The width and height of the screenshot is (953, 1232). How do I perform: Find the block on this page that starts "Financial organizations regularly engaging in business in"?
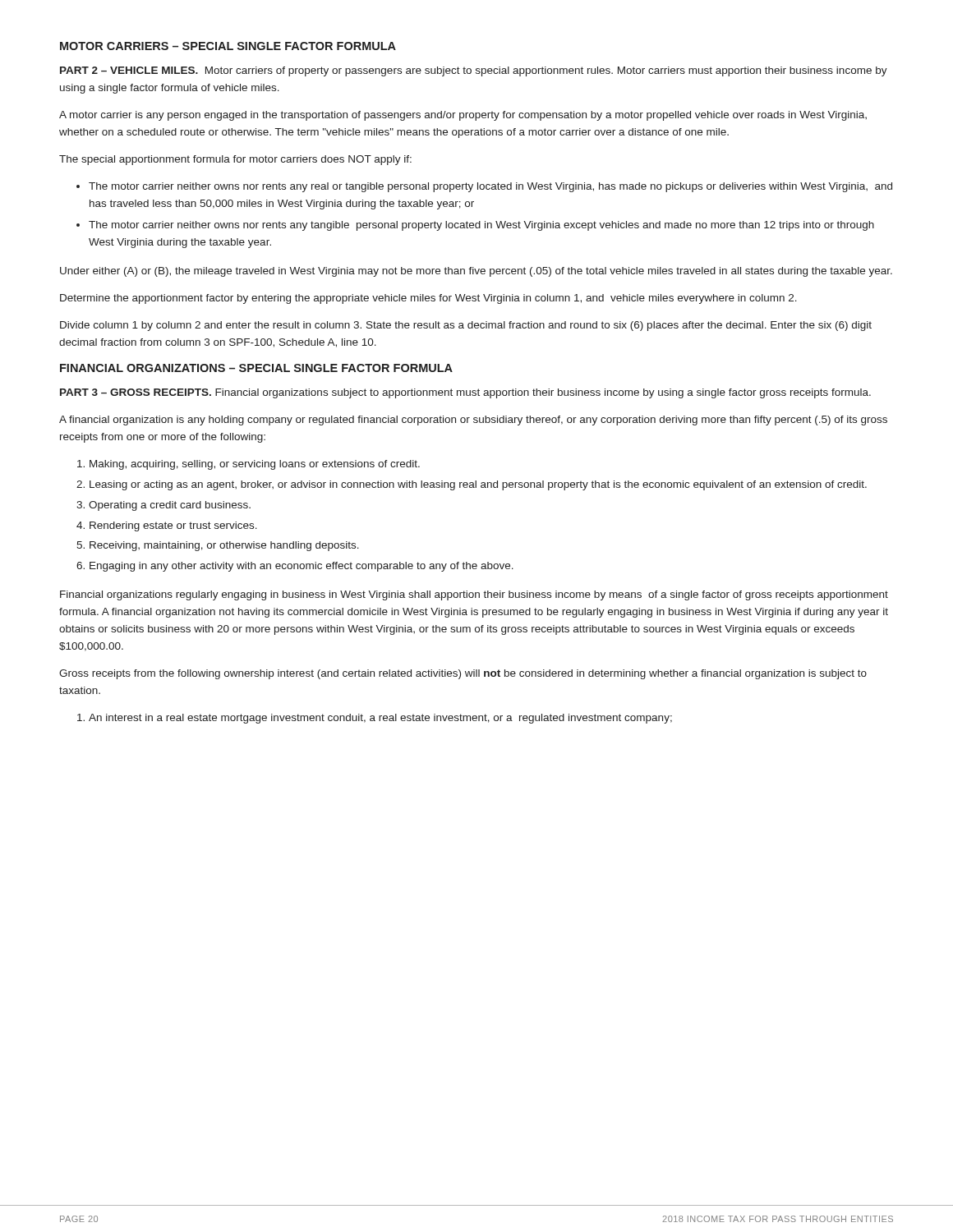point(474,620)
